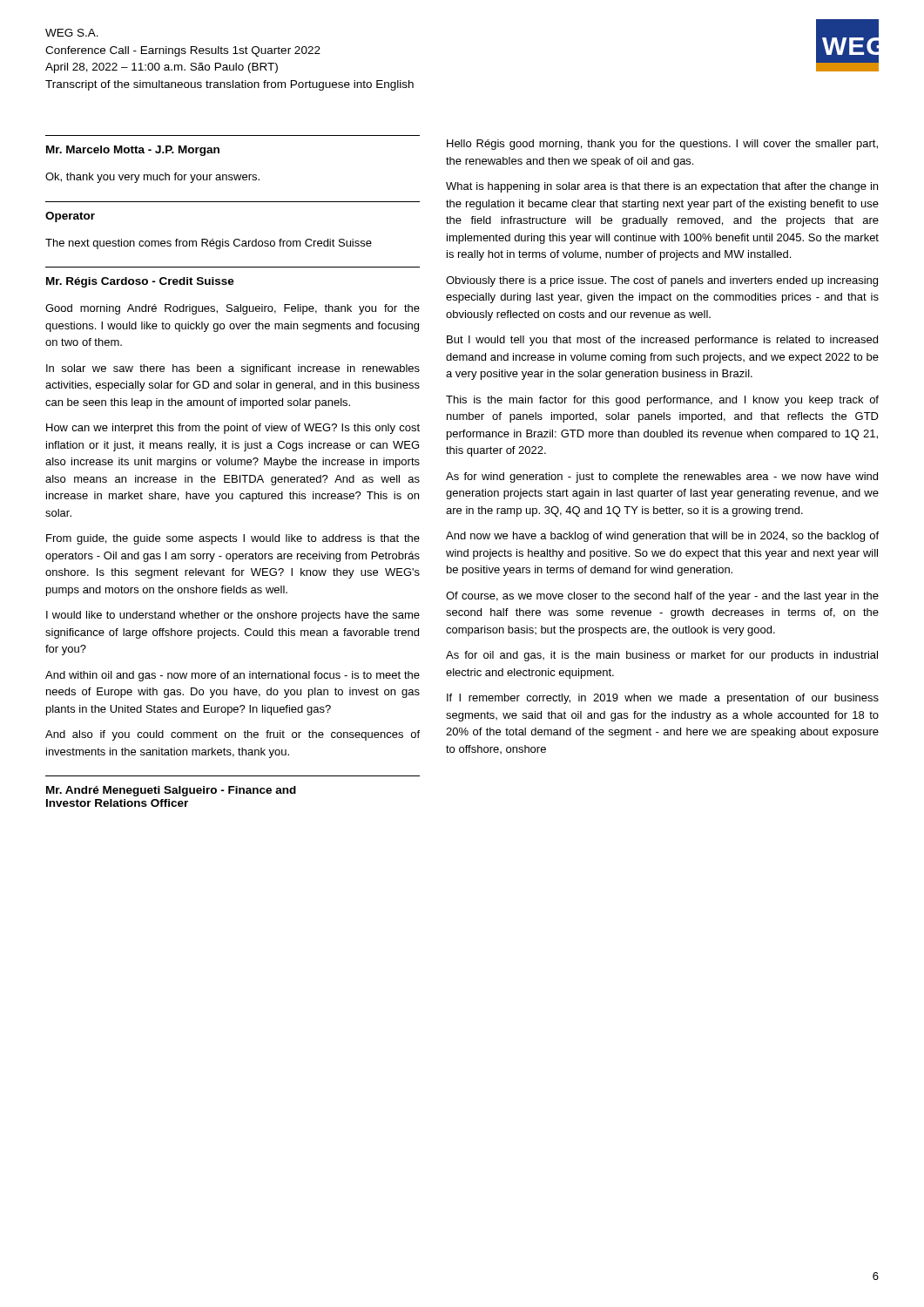
Task: Point to the text starting "In solar we saw there has been a"
Action: tap(233, 385)
